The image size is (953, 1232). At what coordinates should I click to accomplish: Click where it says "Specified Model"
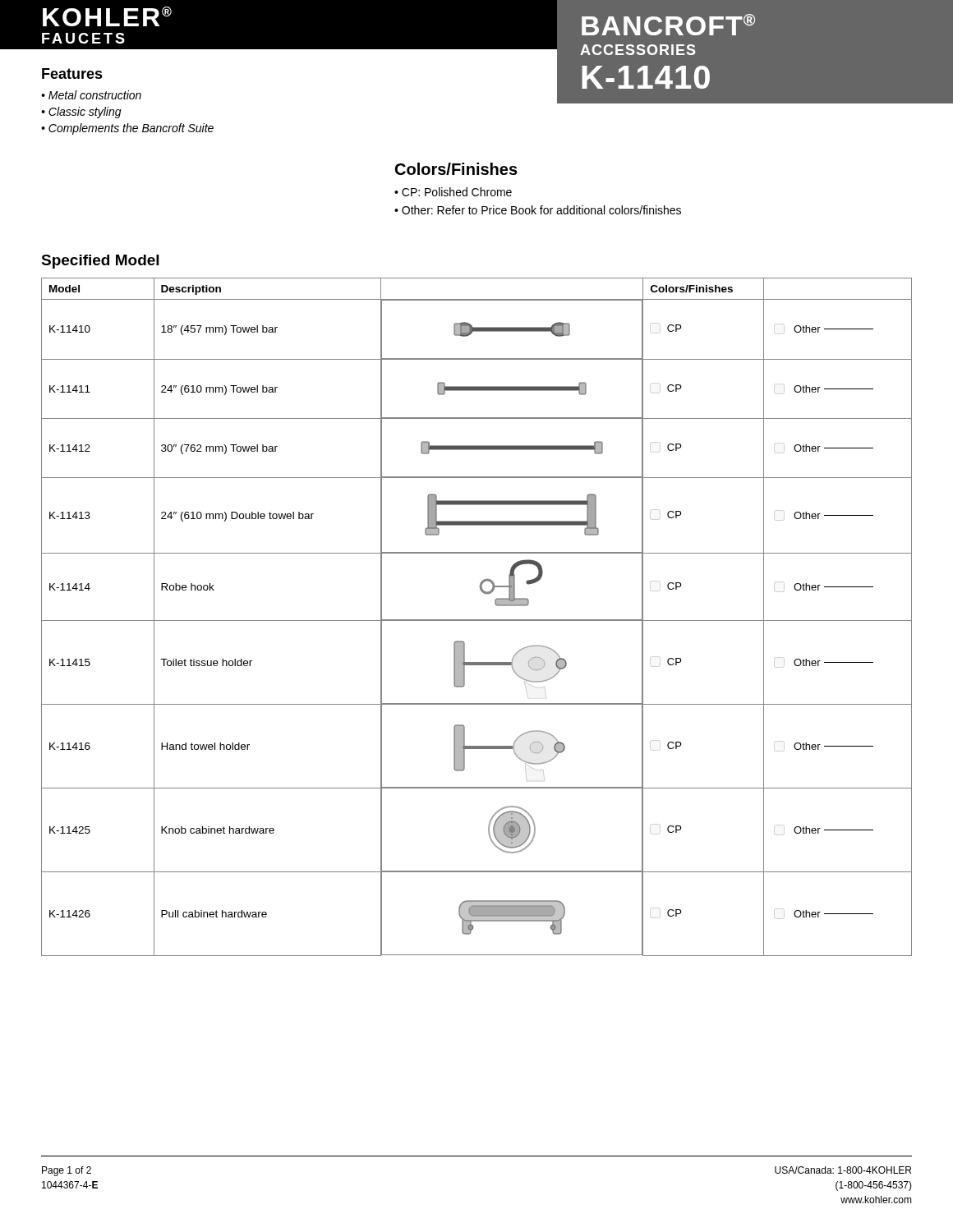click(100, 260)
